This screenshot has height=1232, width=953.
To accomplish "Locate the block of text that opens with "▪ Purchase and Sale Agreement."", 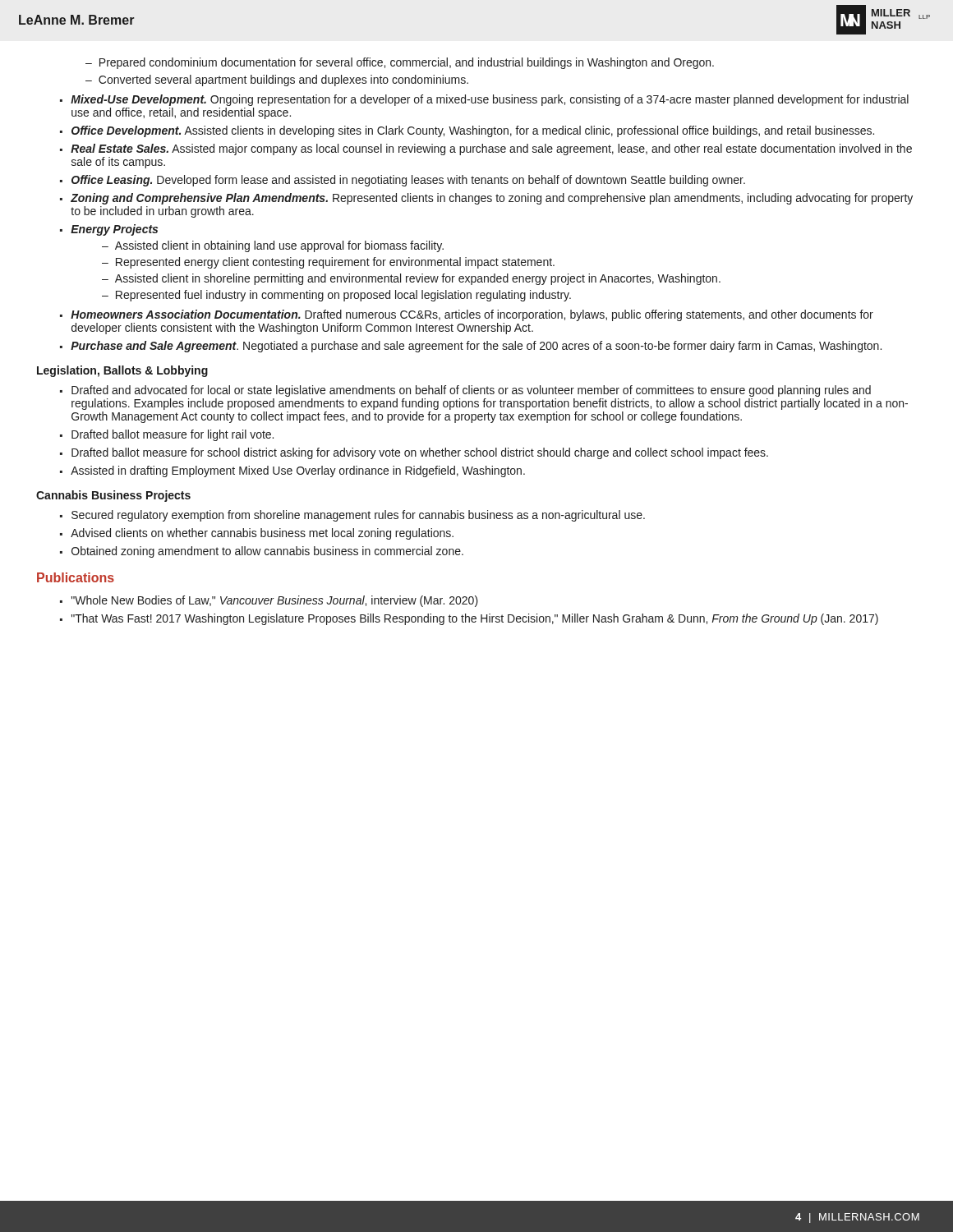I will point(488,346).
